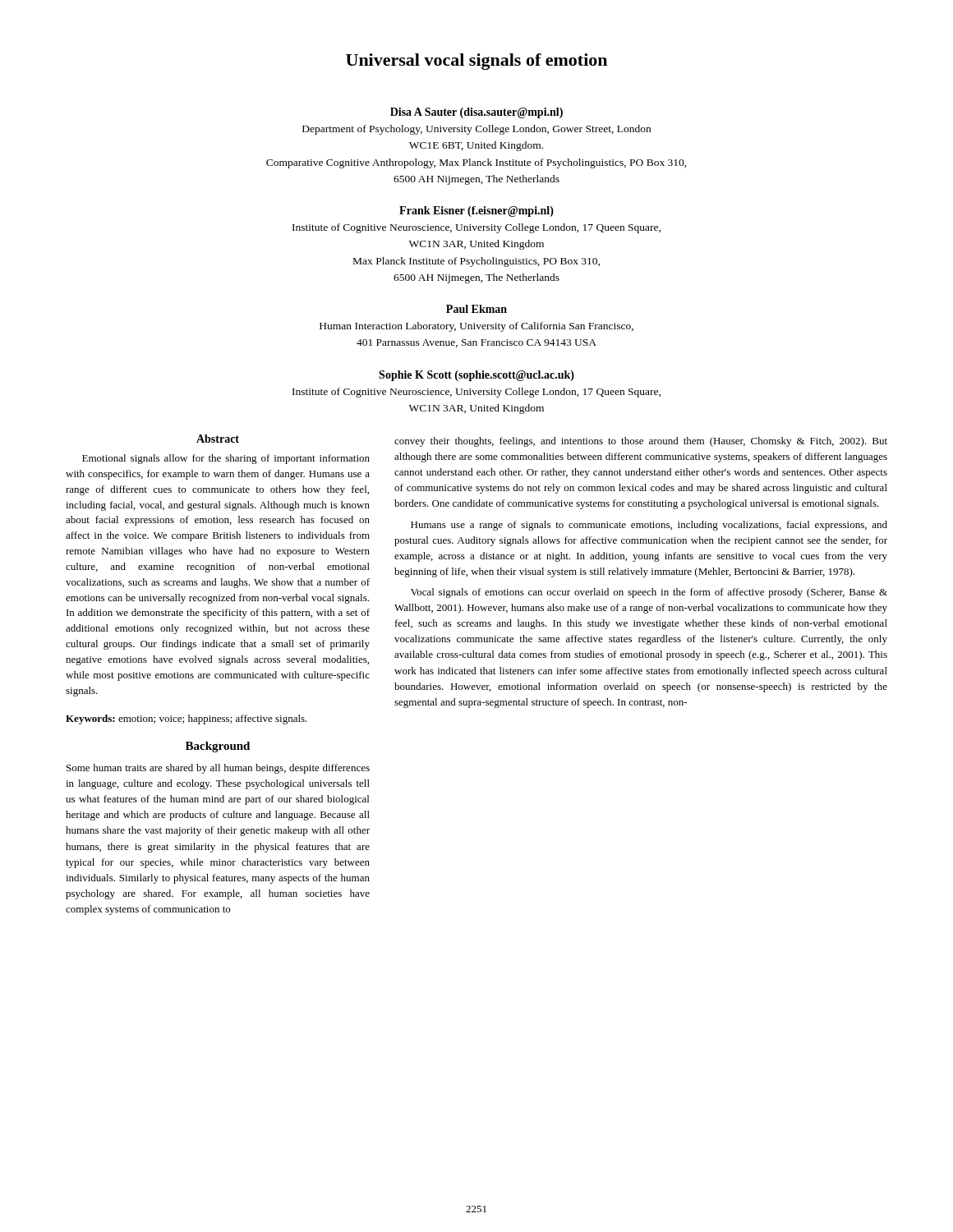The image size is (953, 1232).
Task: Click the passage that begins "Emotional signals allow"
Action: click(218, 574)
